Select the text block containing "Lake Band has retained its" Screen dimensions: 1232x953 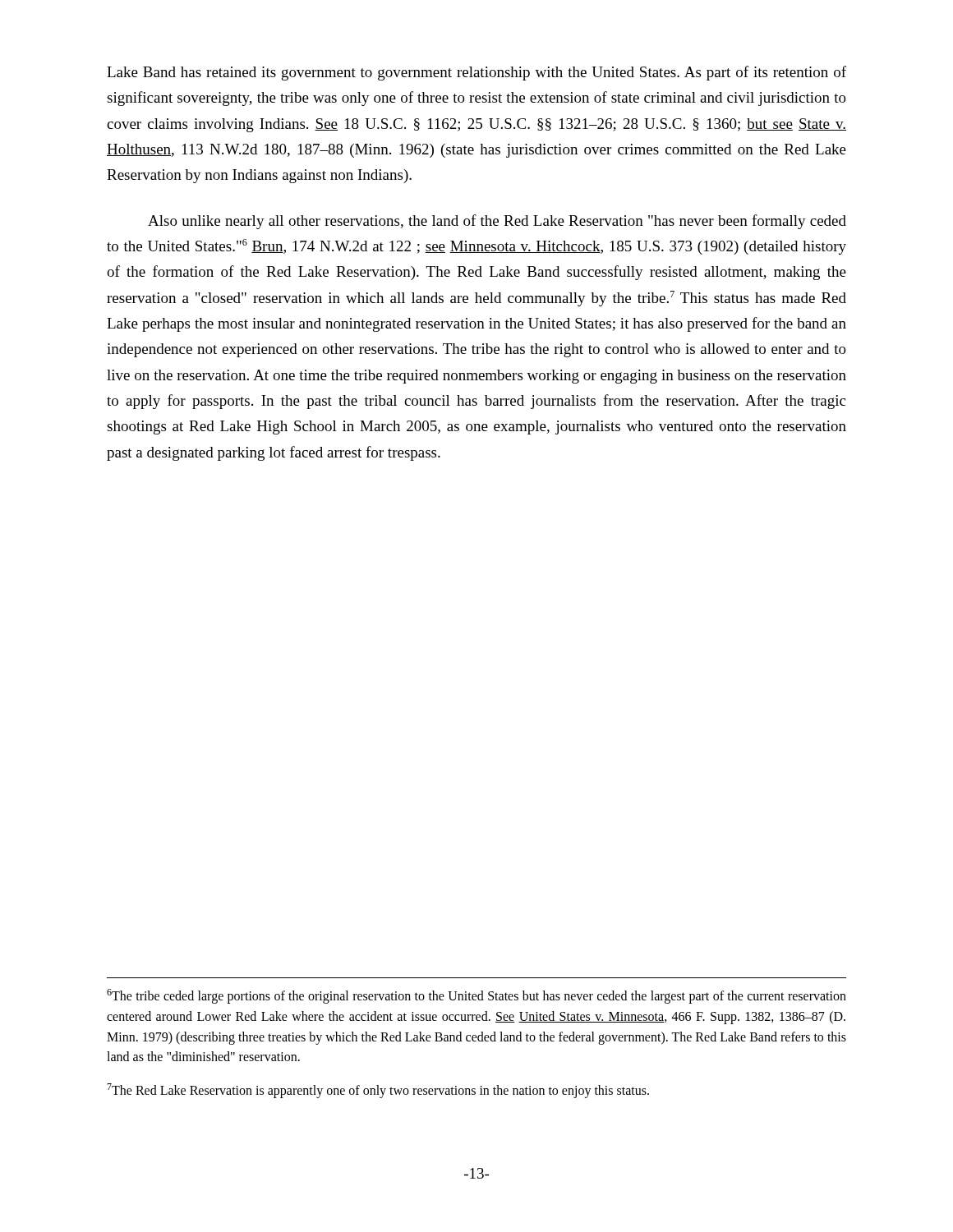point(476,123)
